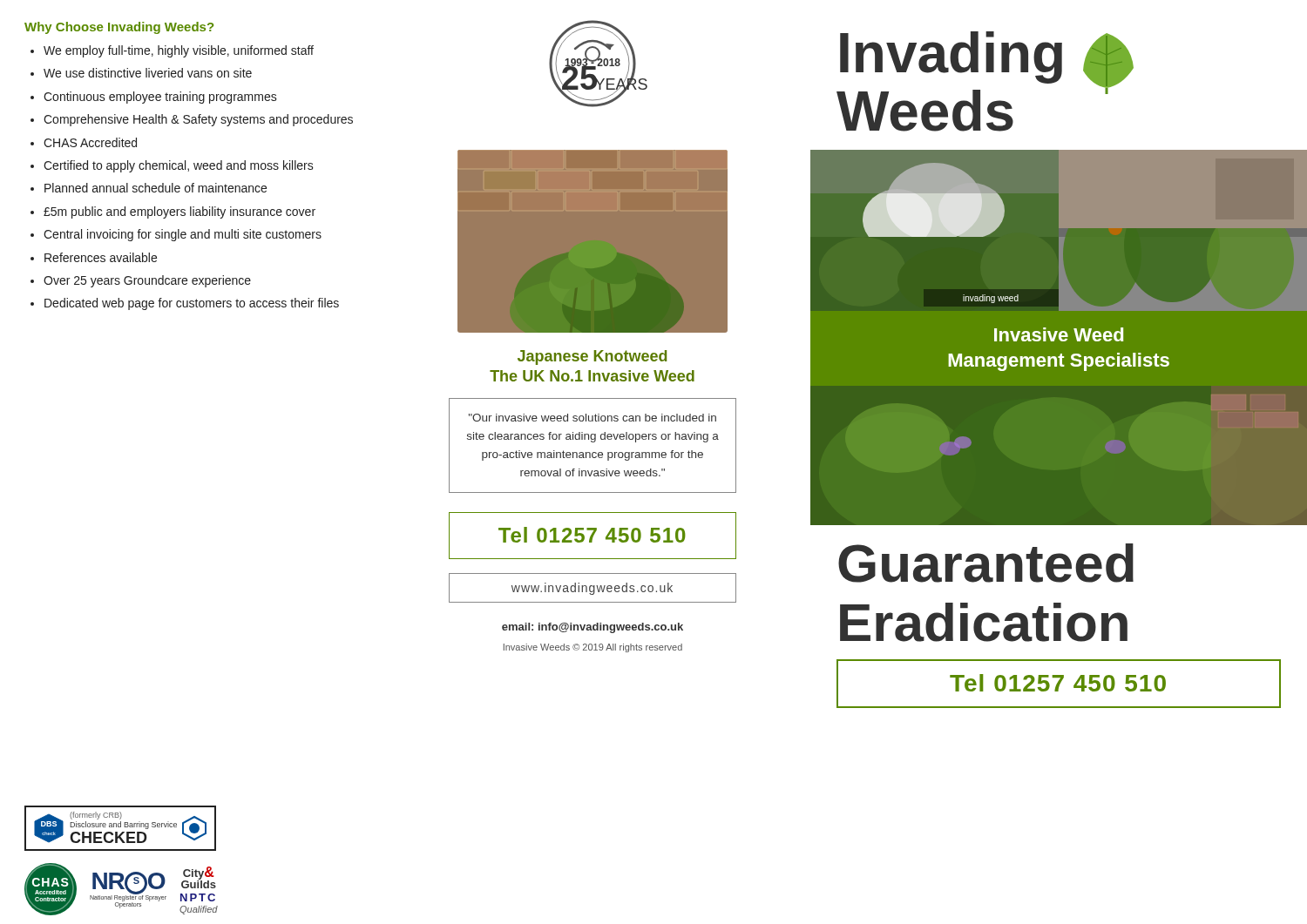
Task: Locate the text containing "email: info@invadingweeds.co.uk"
Action: 592,627
